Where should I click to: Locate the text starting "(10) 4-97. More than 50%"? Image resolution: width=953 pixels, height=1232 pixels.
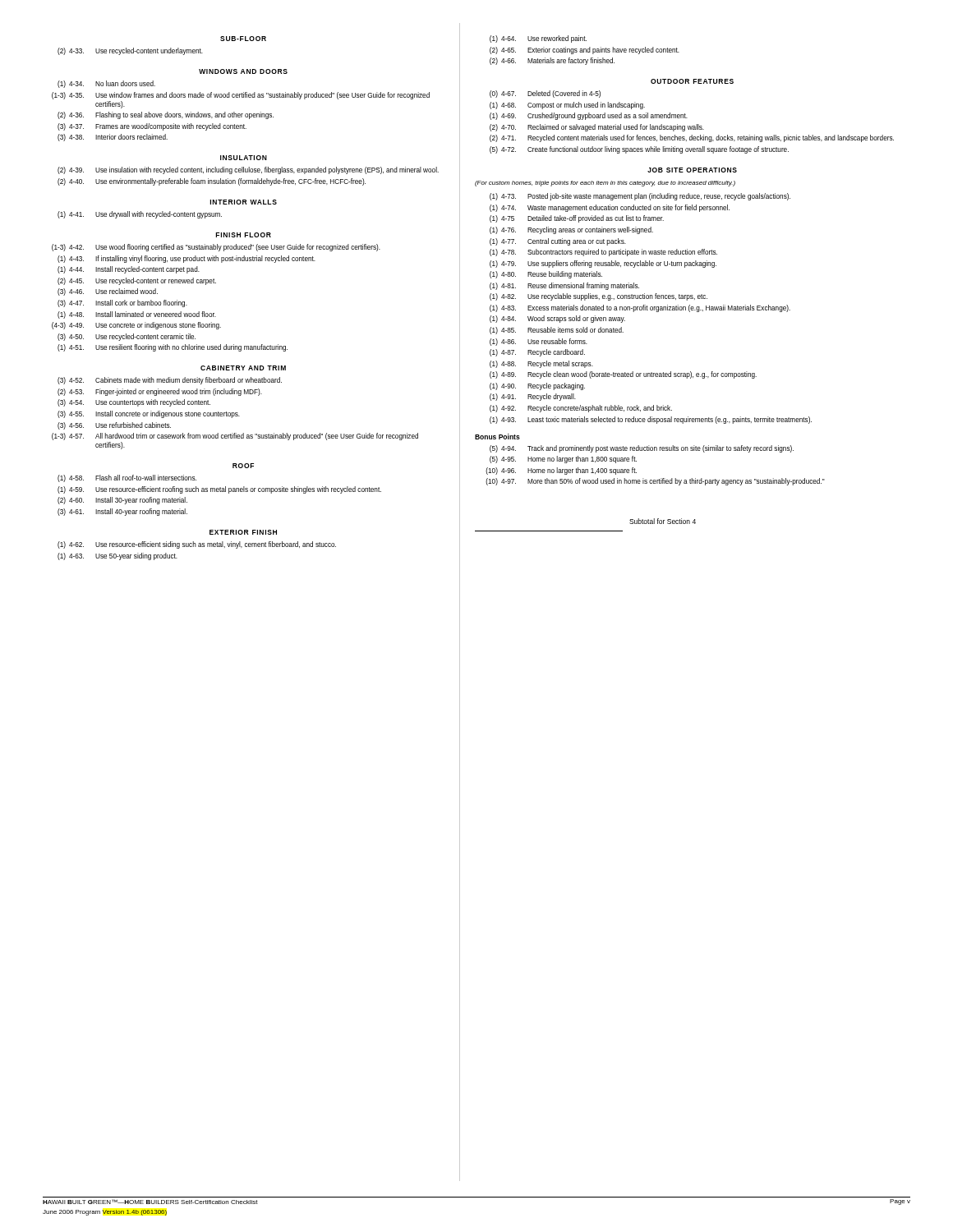pyautogui.click(x=693, y=482)
